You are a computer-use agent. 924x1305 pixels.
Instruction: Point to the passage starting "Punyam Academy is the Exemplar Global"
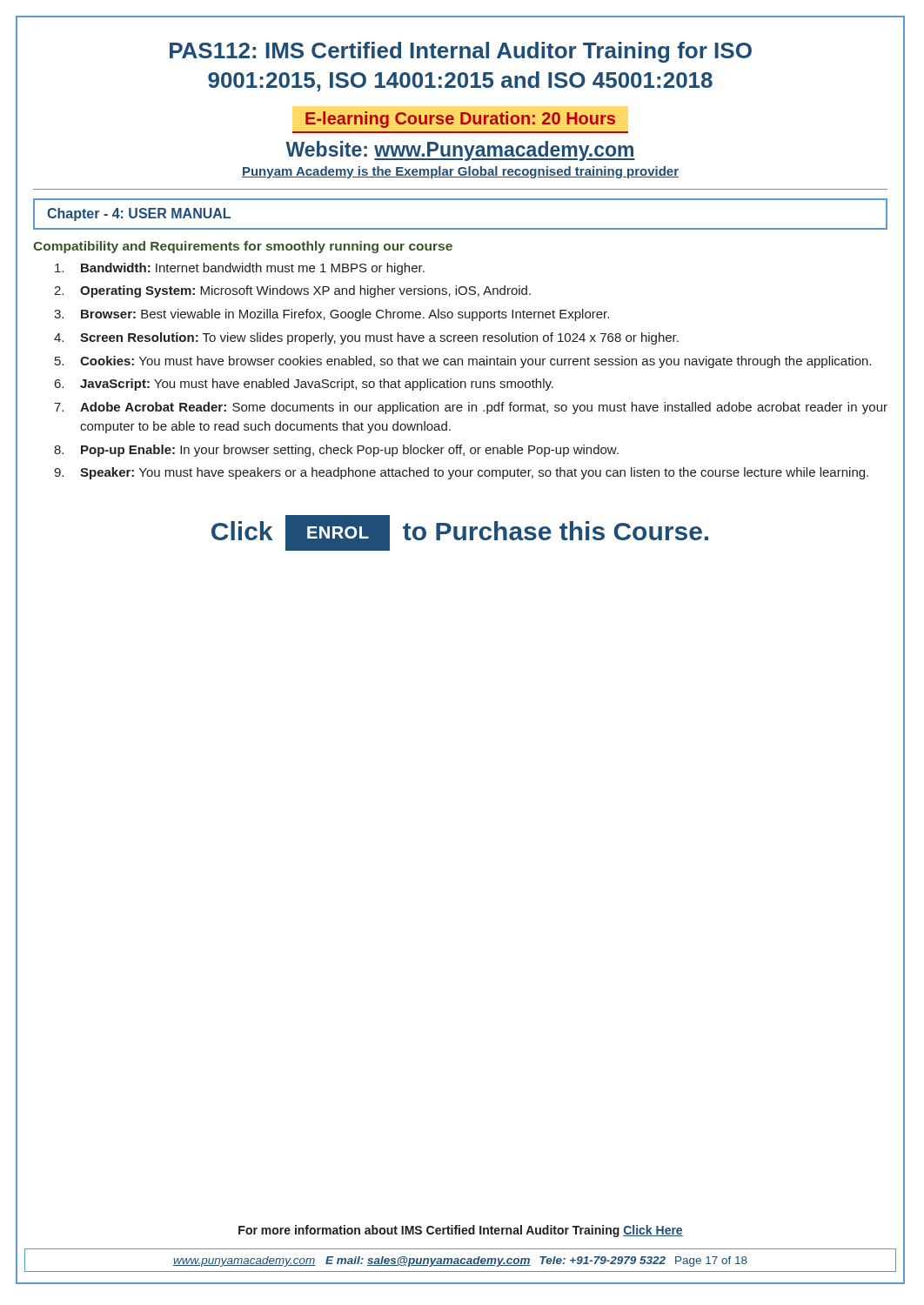[460, 171]
